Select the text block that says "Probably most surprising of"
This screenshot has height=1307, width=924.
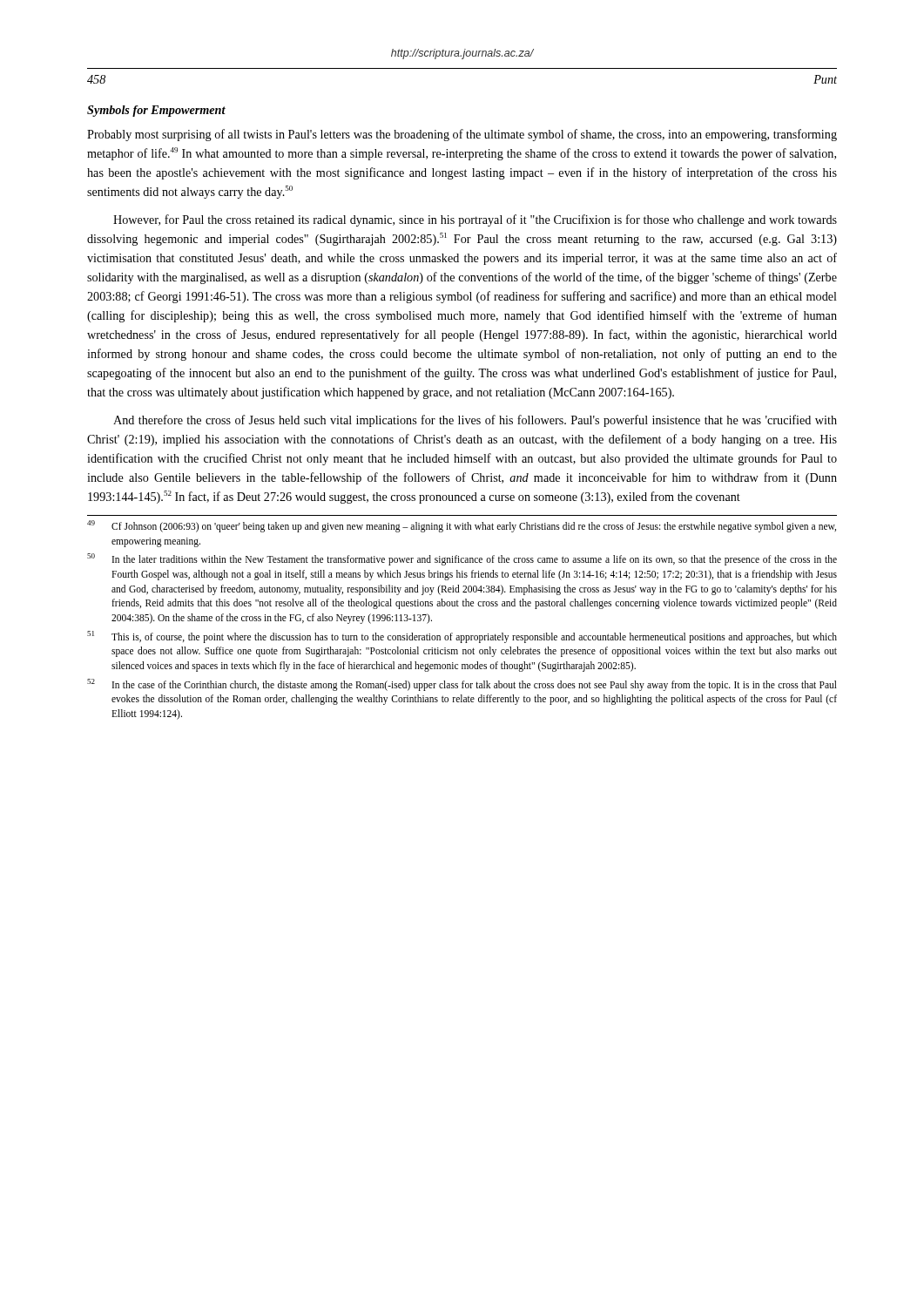pos(462,163)
